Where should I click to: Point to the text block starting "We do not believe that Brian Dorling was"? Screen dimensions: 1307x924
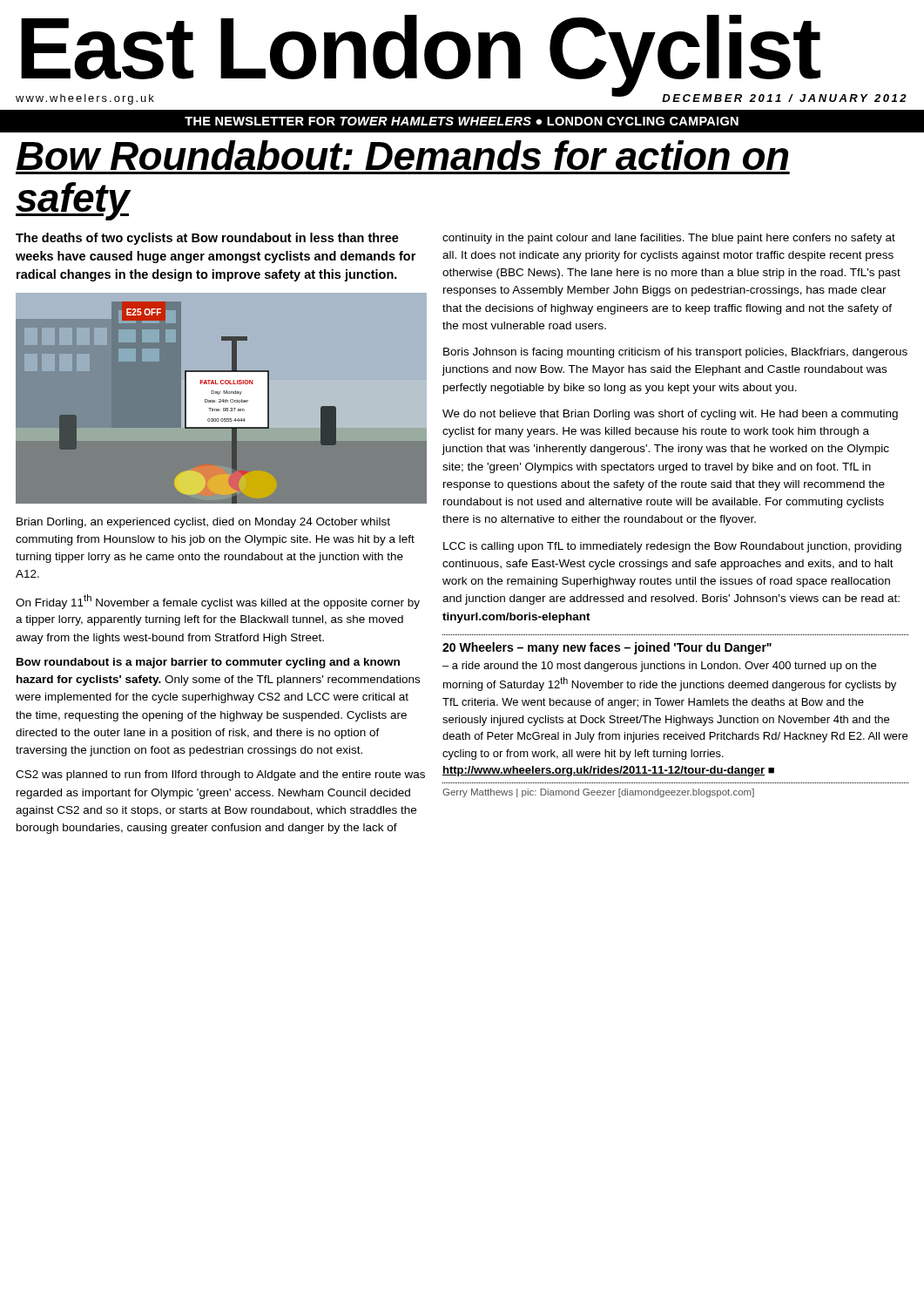click(x=670, y=466)
